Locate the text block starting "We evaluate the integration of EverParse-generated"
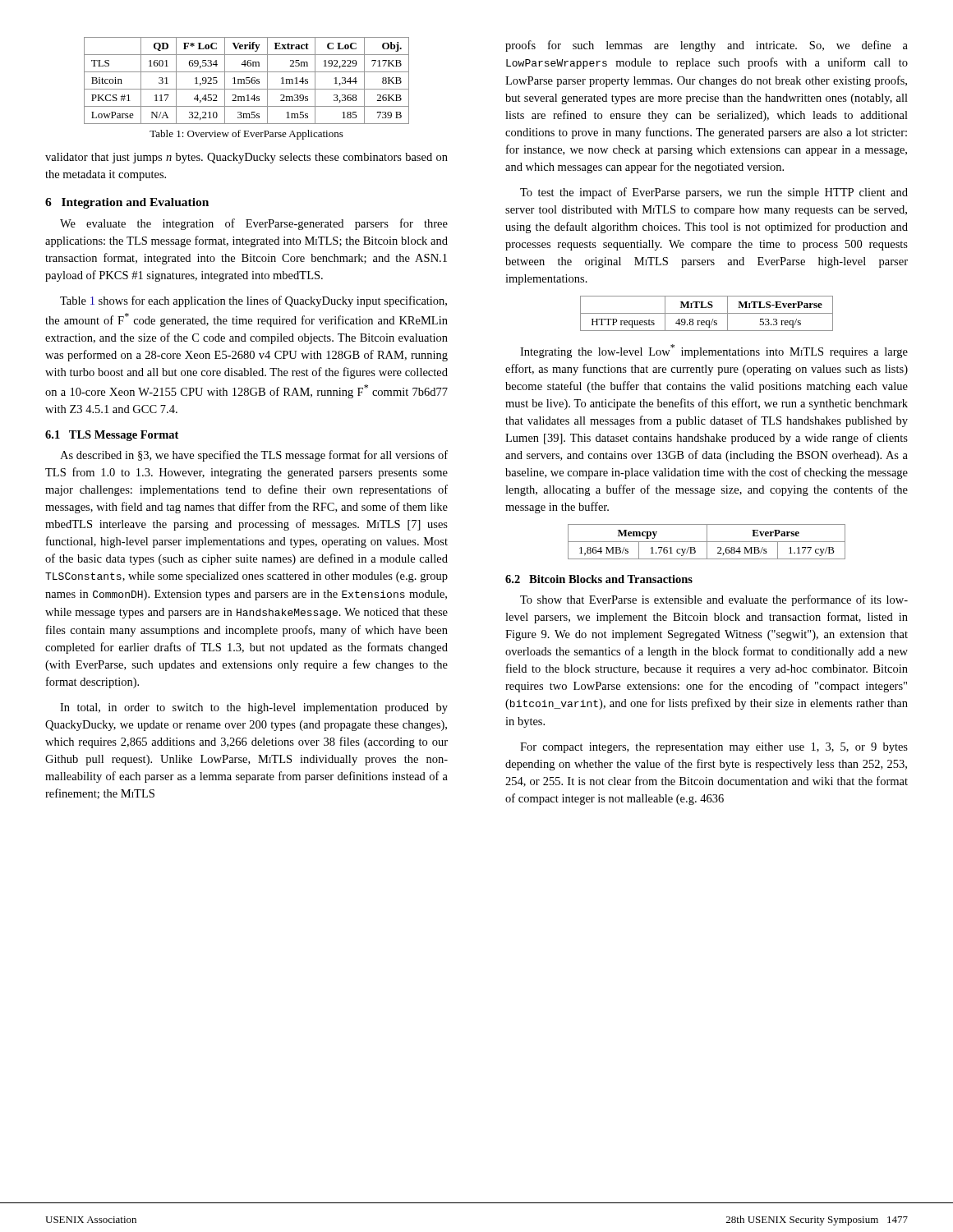This screenshot has width=953, height=1232. tap(246, 317)
